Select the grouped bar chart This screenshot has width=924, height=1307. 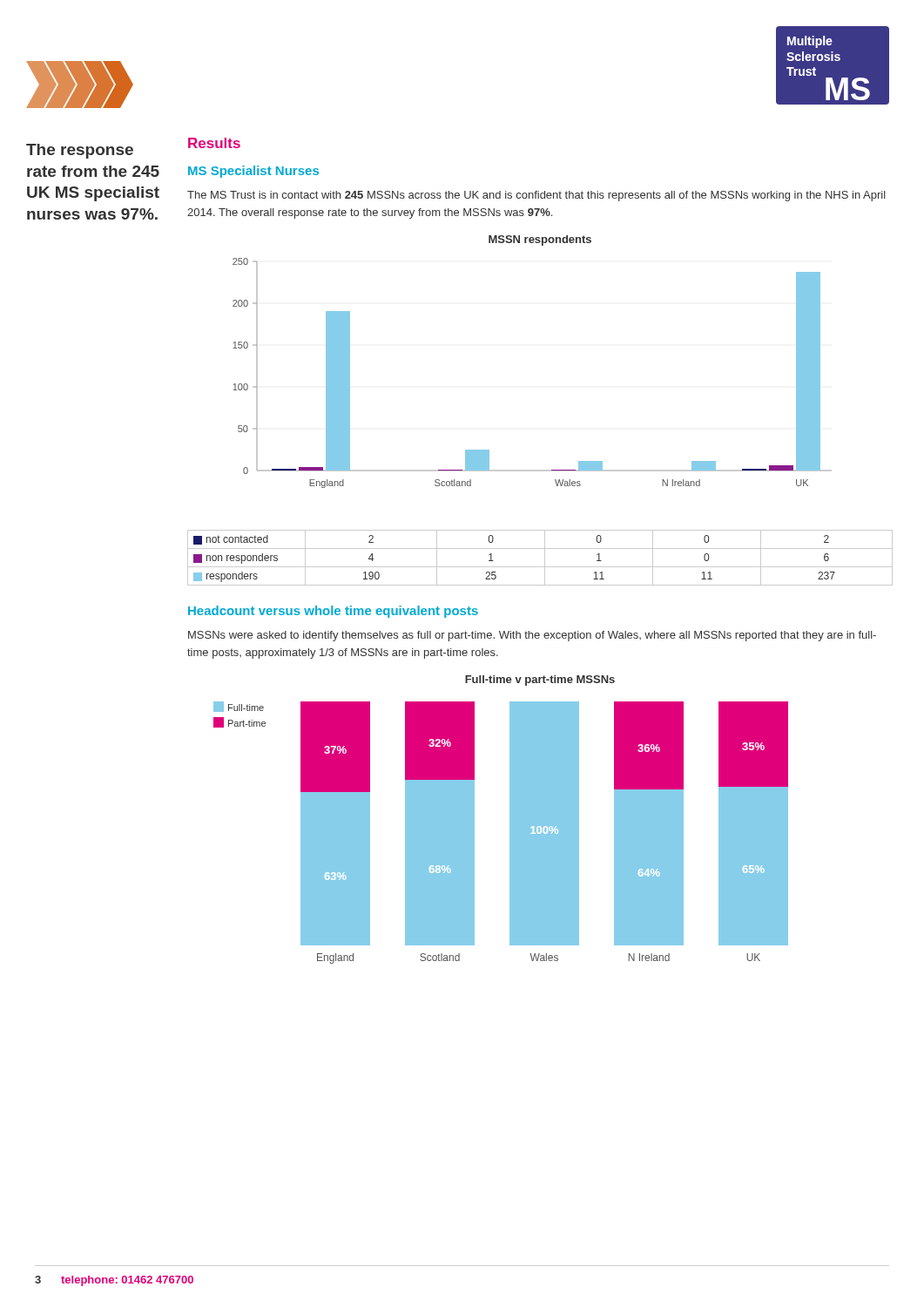click(x=540, y=389)
